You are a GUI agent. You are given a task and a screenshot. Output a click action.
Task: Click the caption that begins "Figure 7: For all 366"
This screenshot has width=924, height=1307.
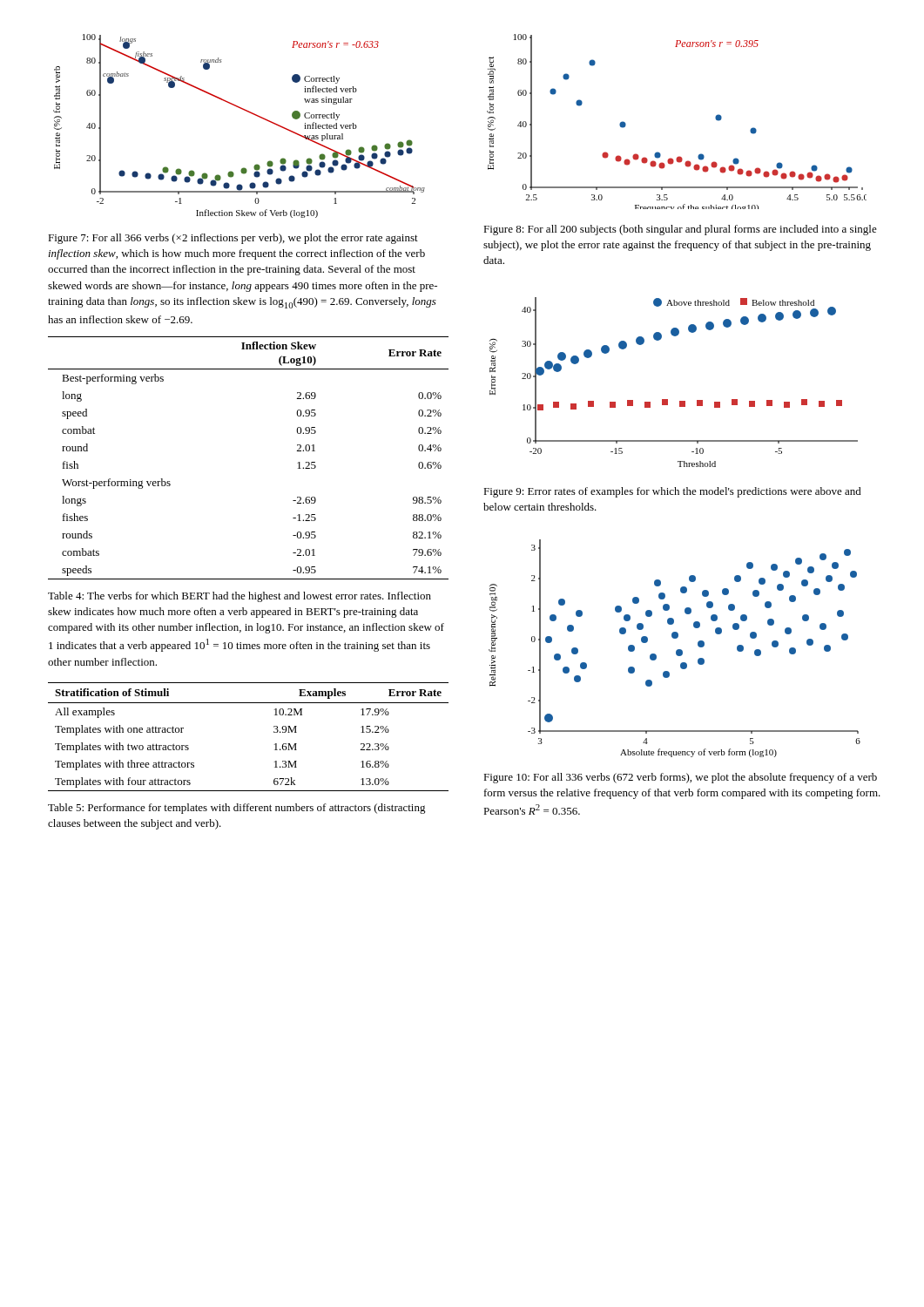pos(243,278)
